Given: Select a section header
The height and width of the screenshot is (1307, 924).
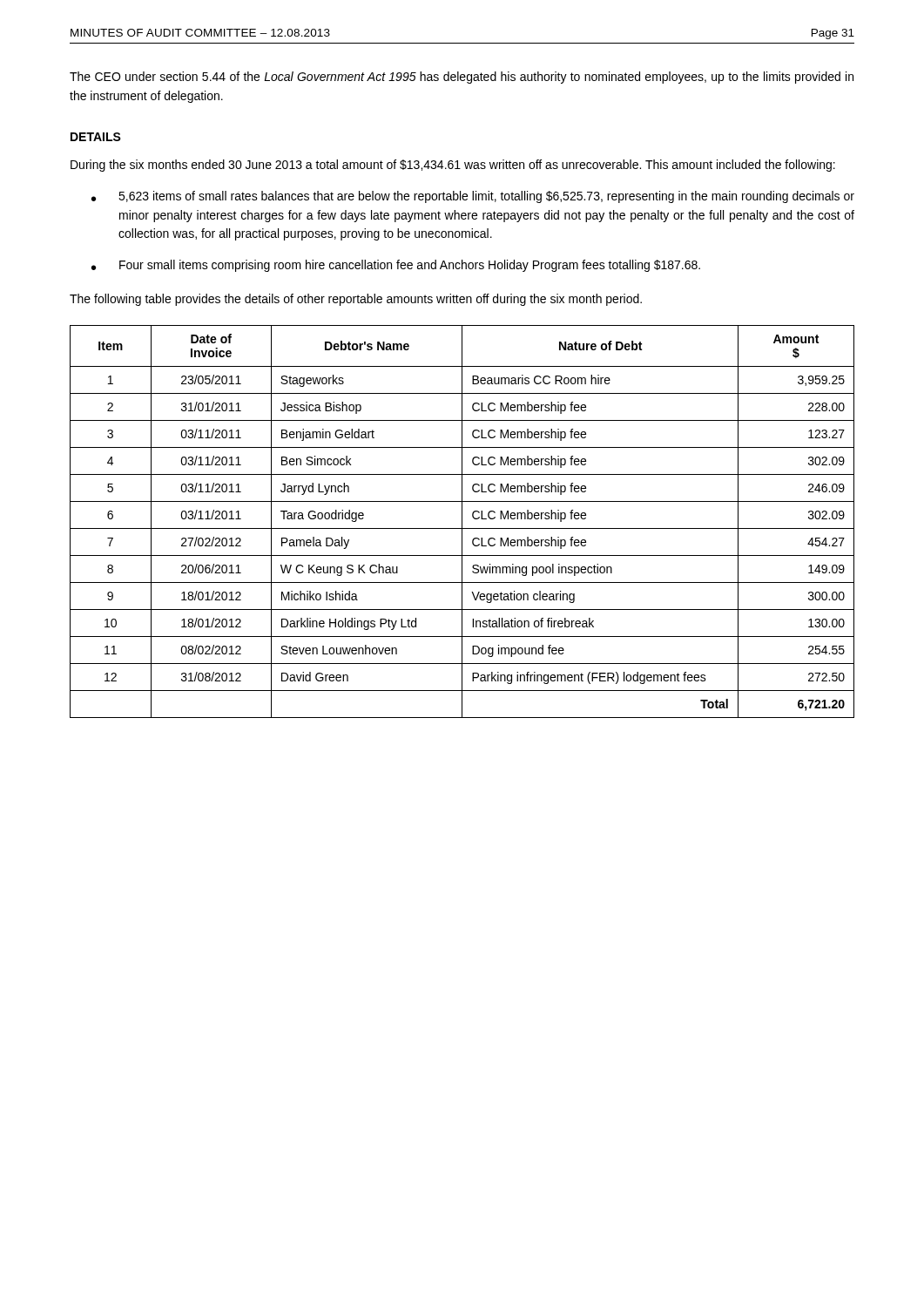Looking at the screenshot, I should point(95,137).
